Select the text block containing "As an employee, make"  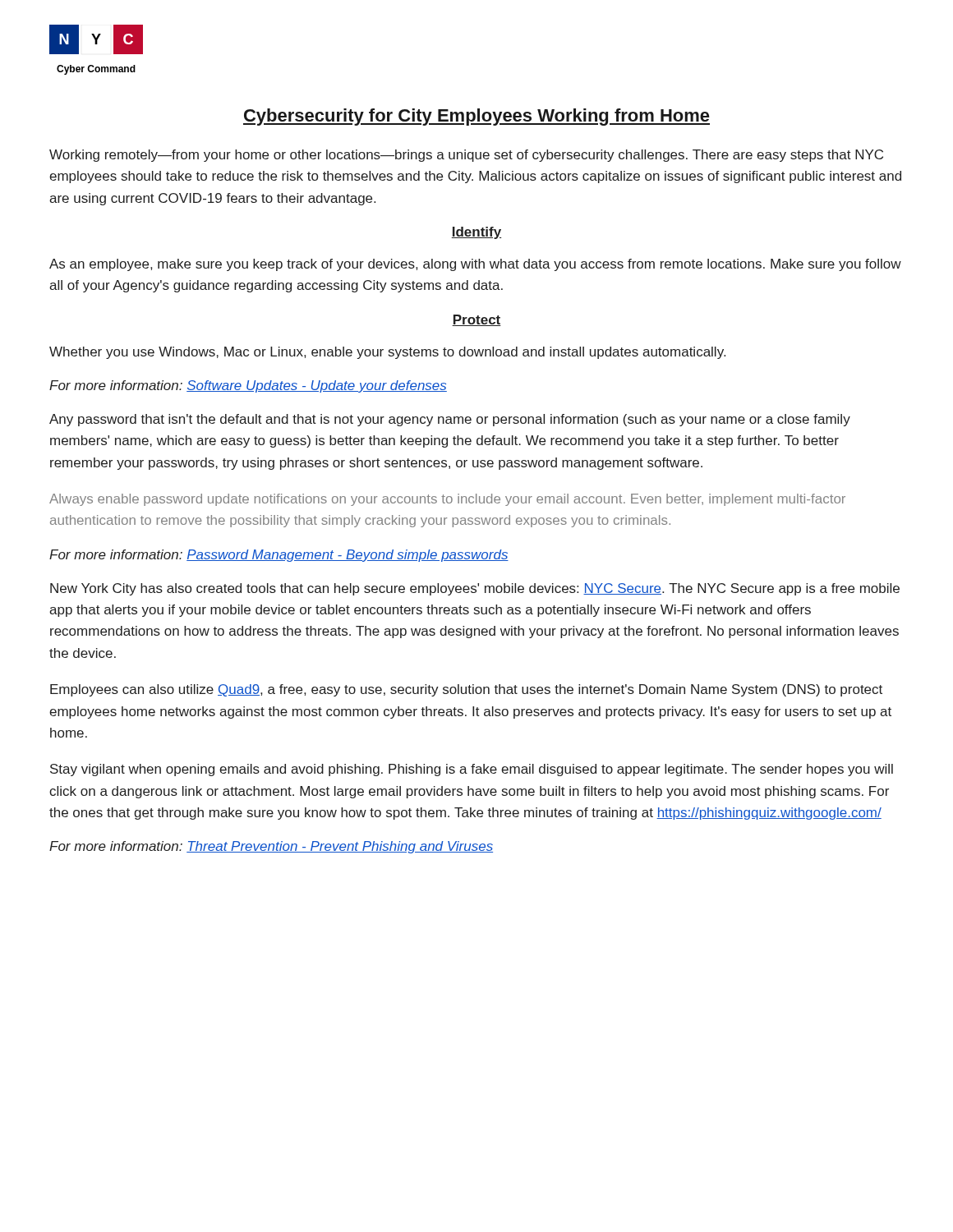coord(475,275)
